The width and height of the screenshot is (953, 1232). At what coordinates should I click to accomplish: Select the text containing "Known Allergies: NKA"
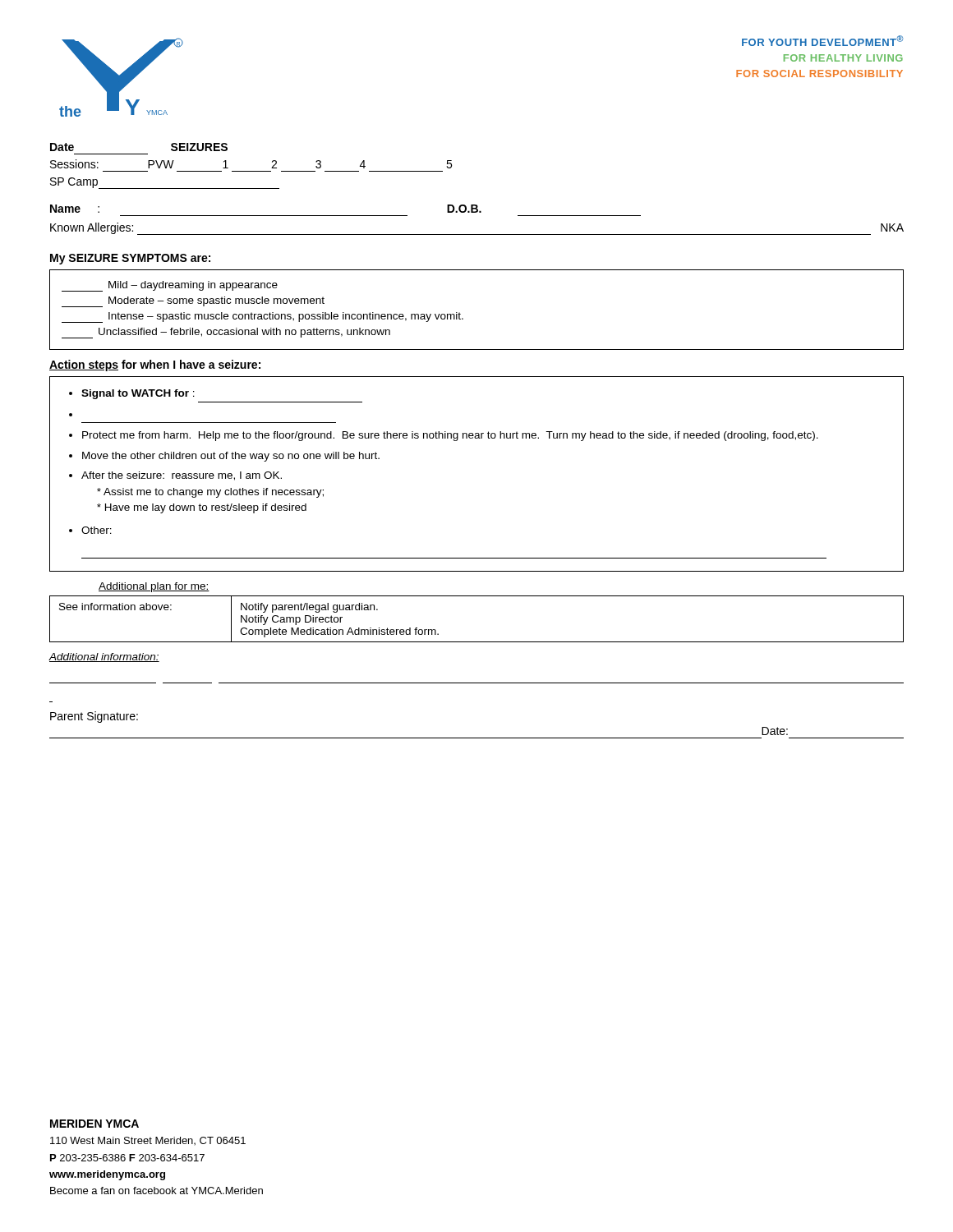476,228
